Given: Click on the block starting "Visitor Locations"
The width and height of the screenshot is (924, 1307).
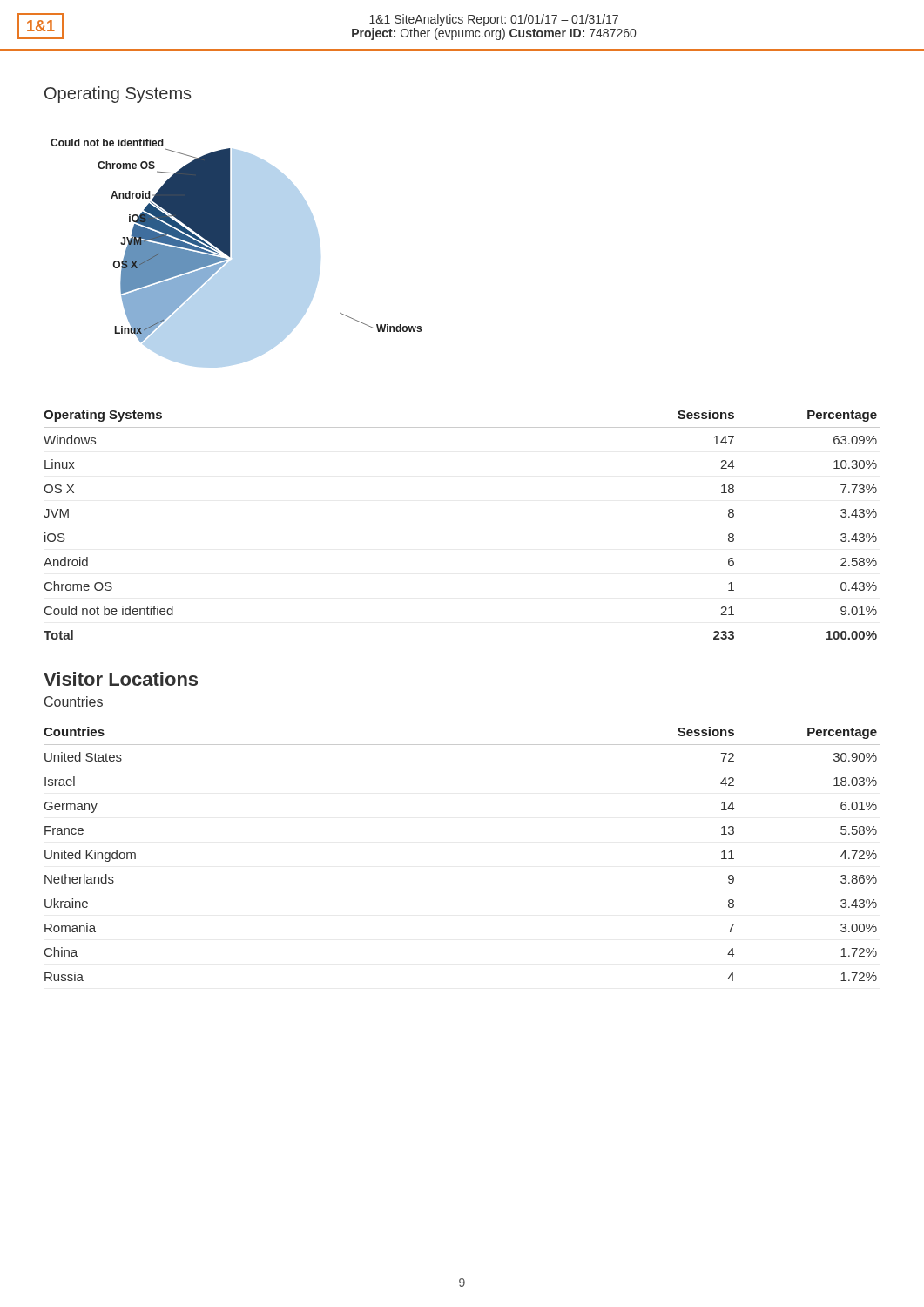Looking at the screenshot, I should (x=121, y=679).
